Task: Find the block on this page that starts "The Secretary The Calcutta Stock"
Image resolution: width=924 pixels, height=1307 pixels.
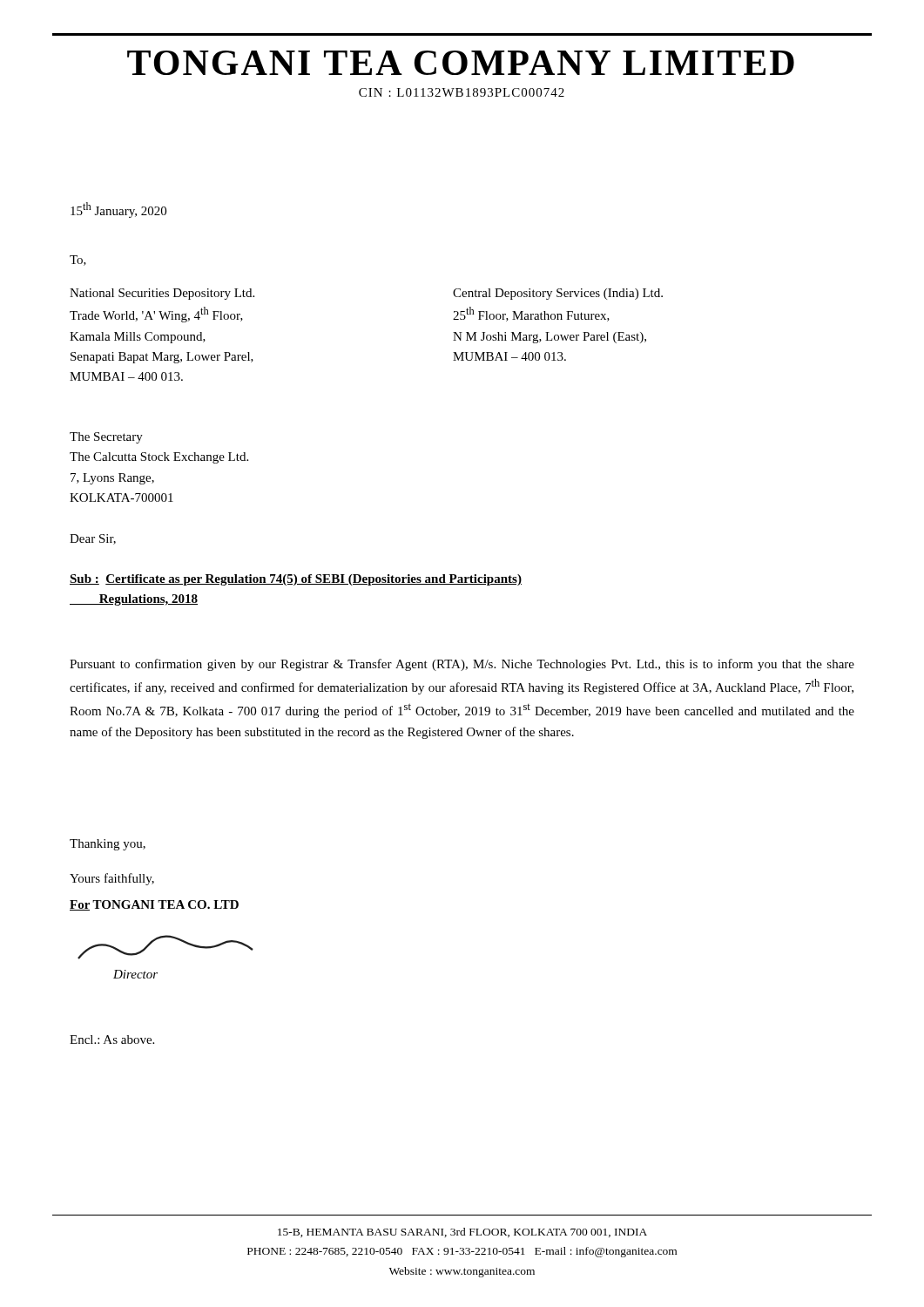Action: point(159,467)
